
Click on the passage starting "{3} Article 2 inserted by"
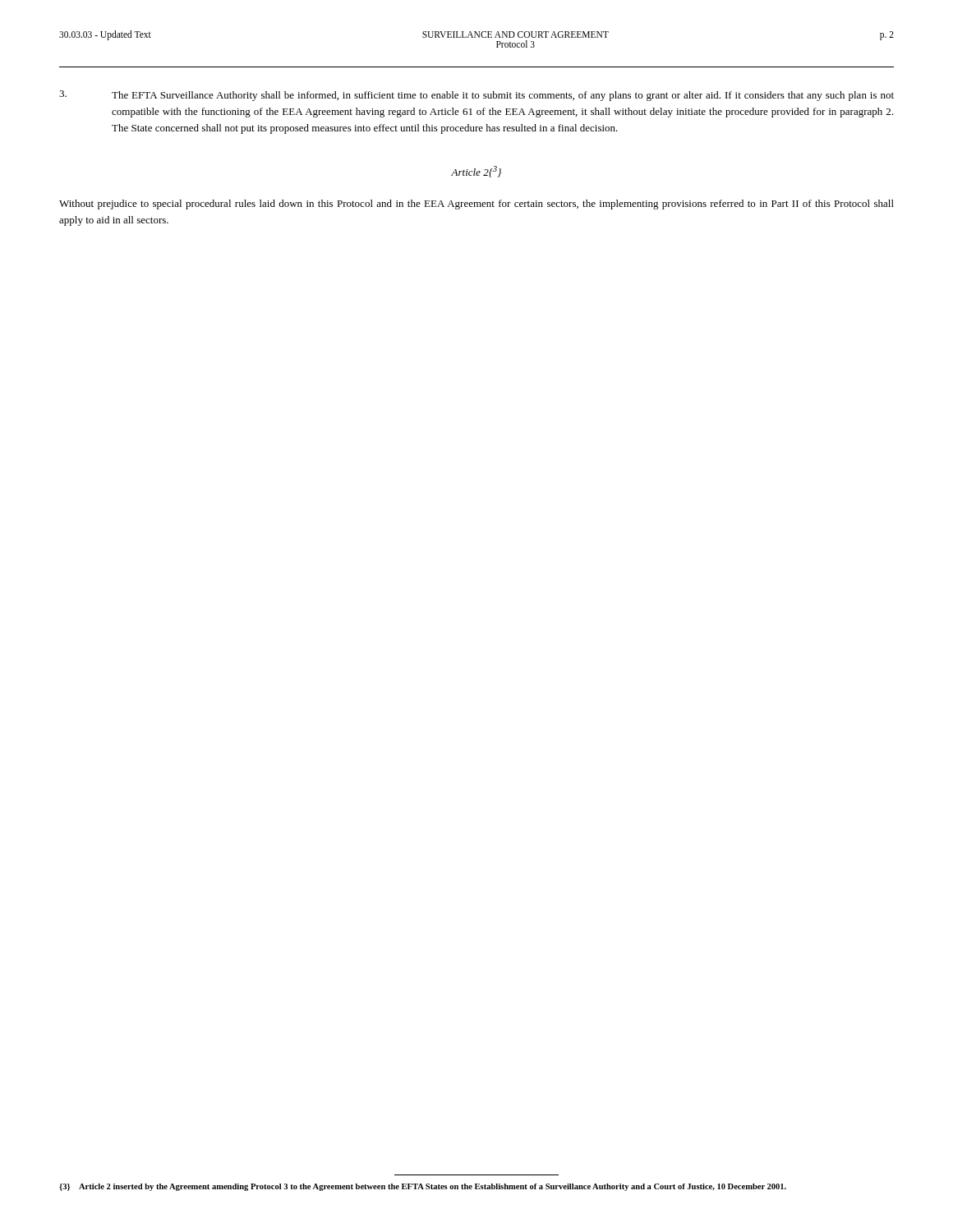[x=423, y=1186]
